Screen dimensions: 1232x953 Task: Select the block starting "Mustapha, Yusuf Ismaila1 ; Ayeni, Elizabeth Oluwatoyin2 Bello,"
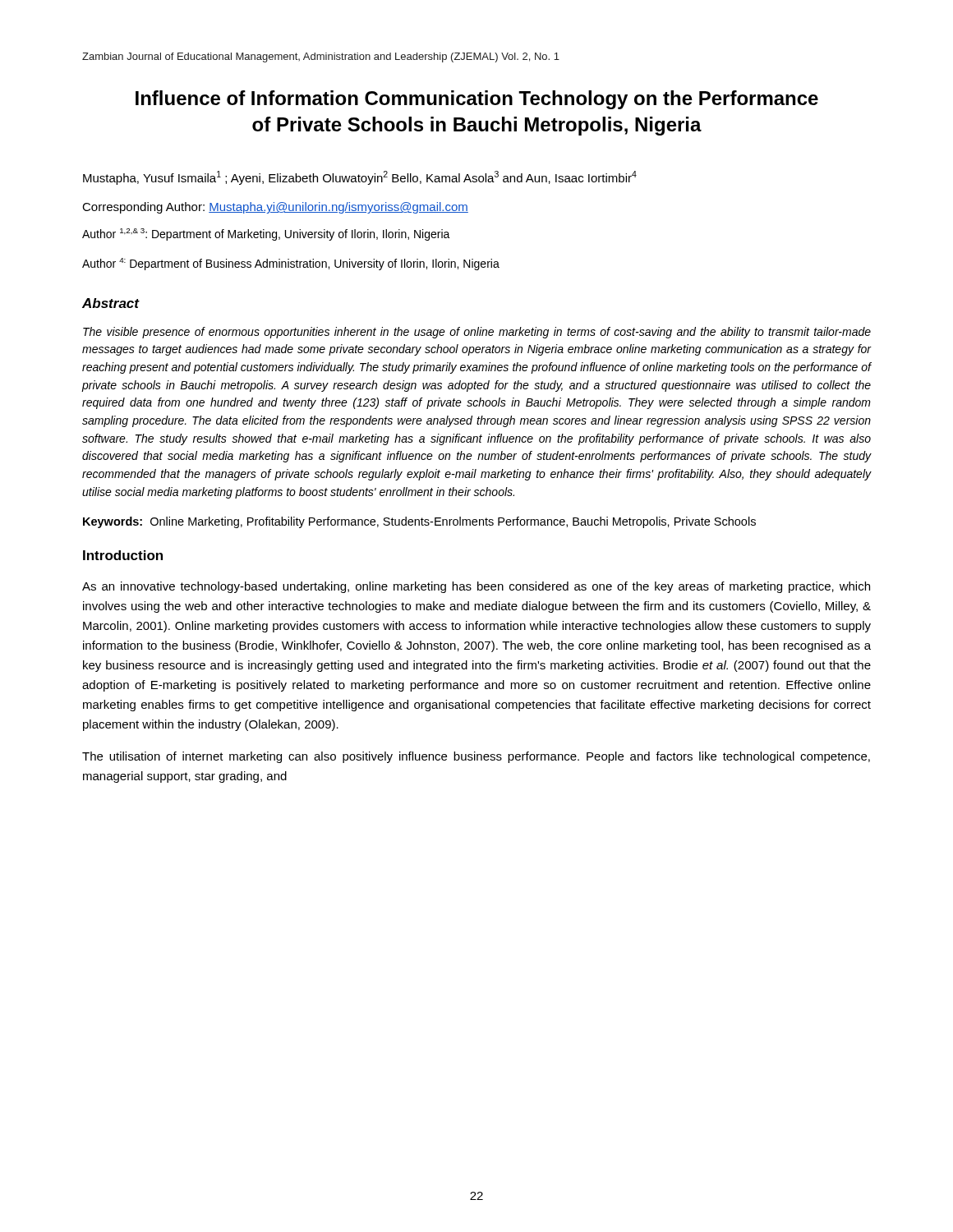pyautogui.click(x=476, y=220)
